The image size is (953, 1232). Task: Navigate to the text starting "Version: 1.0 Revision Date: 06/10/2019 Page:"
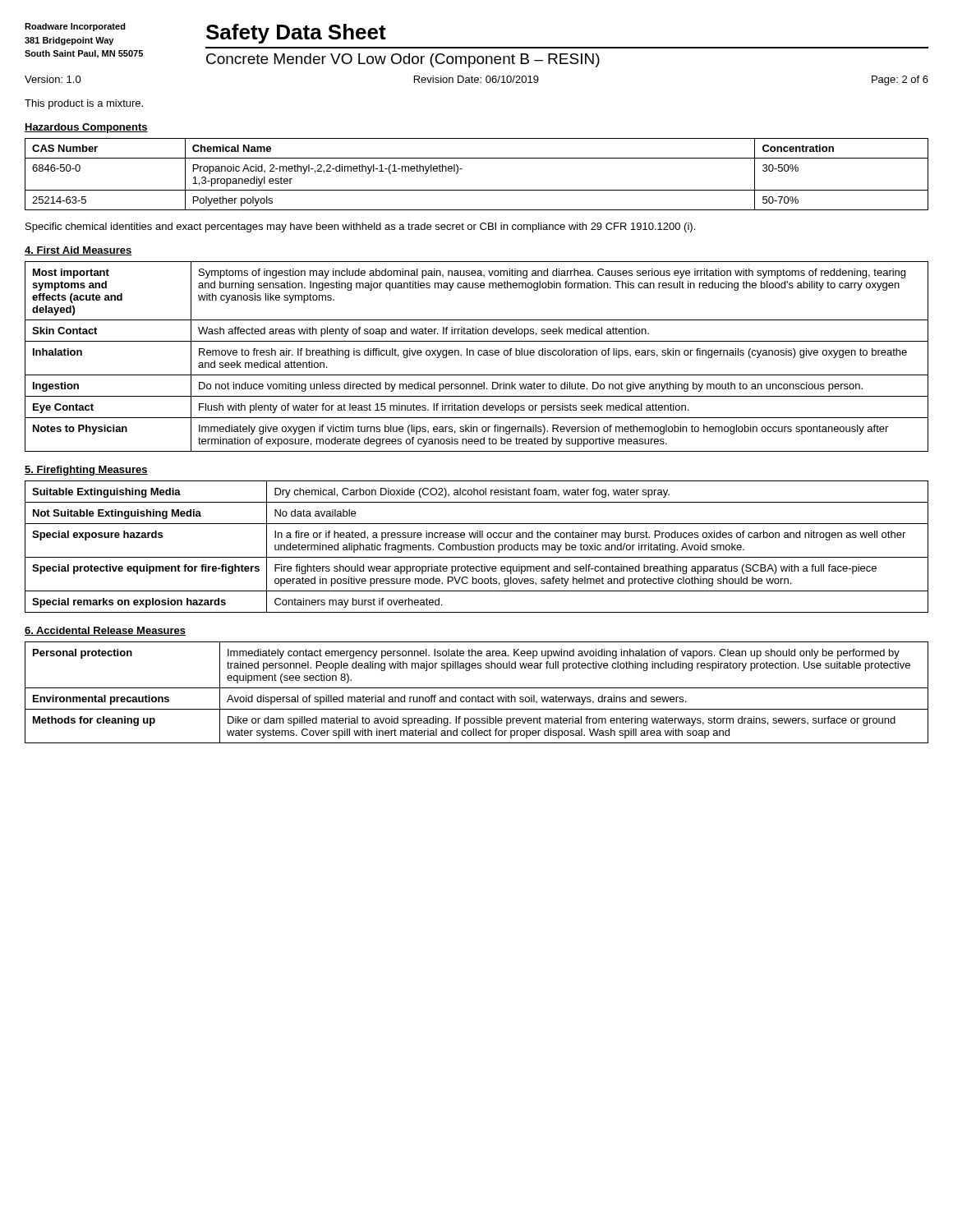coord(476,79)
